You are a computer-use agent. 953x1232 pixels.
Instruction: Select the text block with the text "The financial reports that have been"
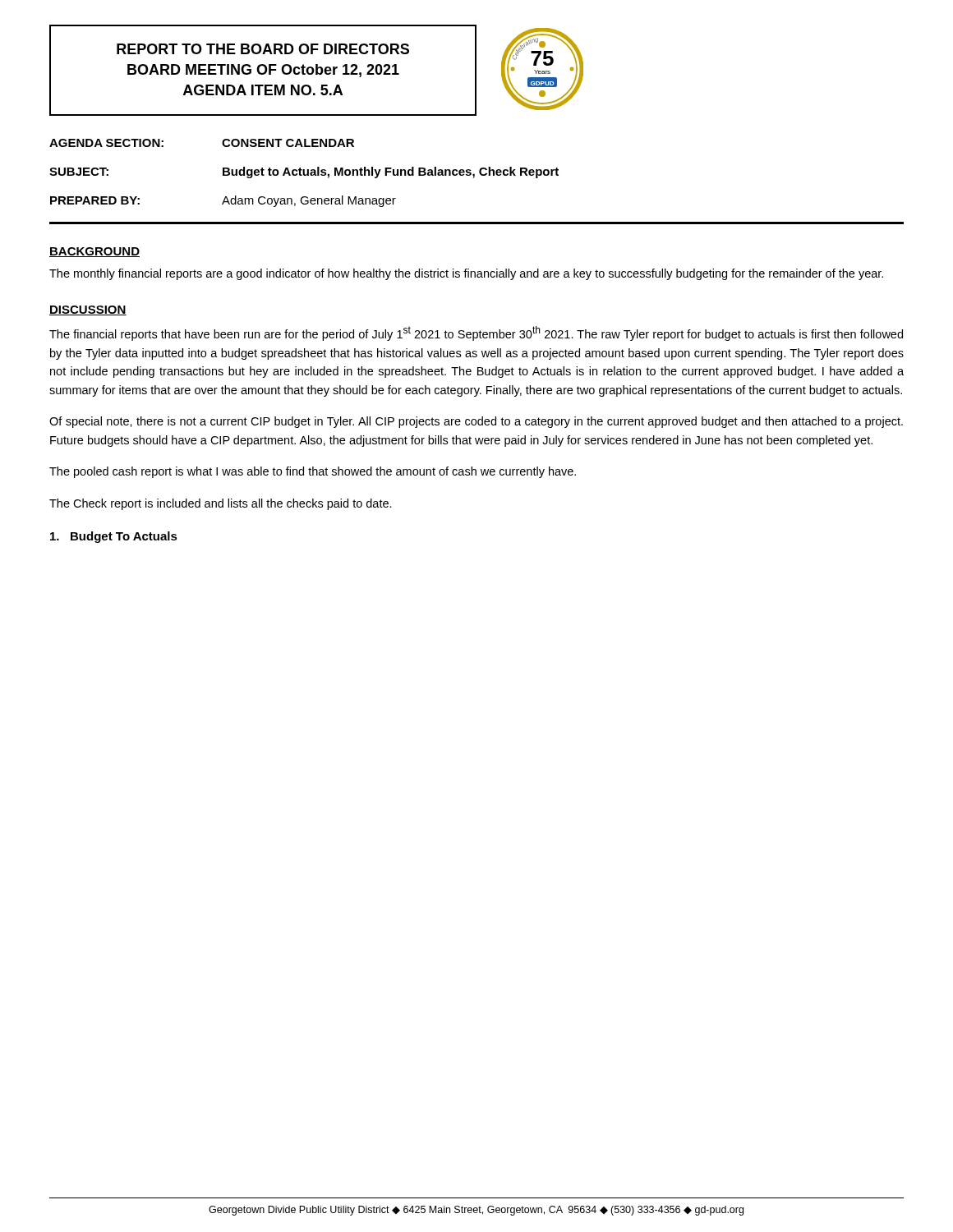pos(476,361)
